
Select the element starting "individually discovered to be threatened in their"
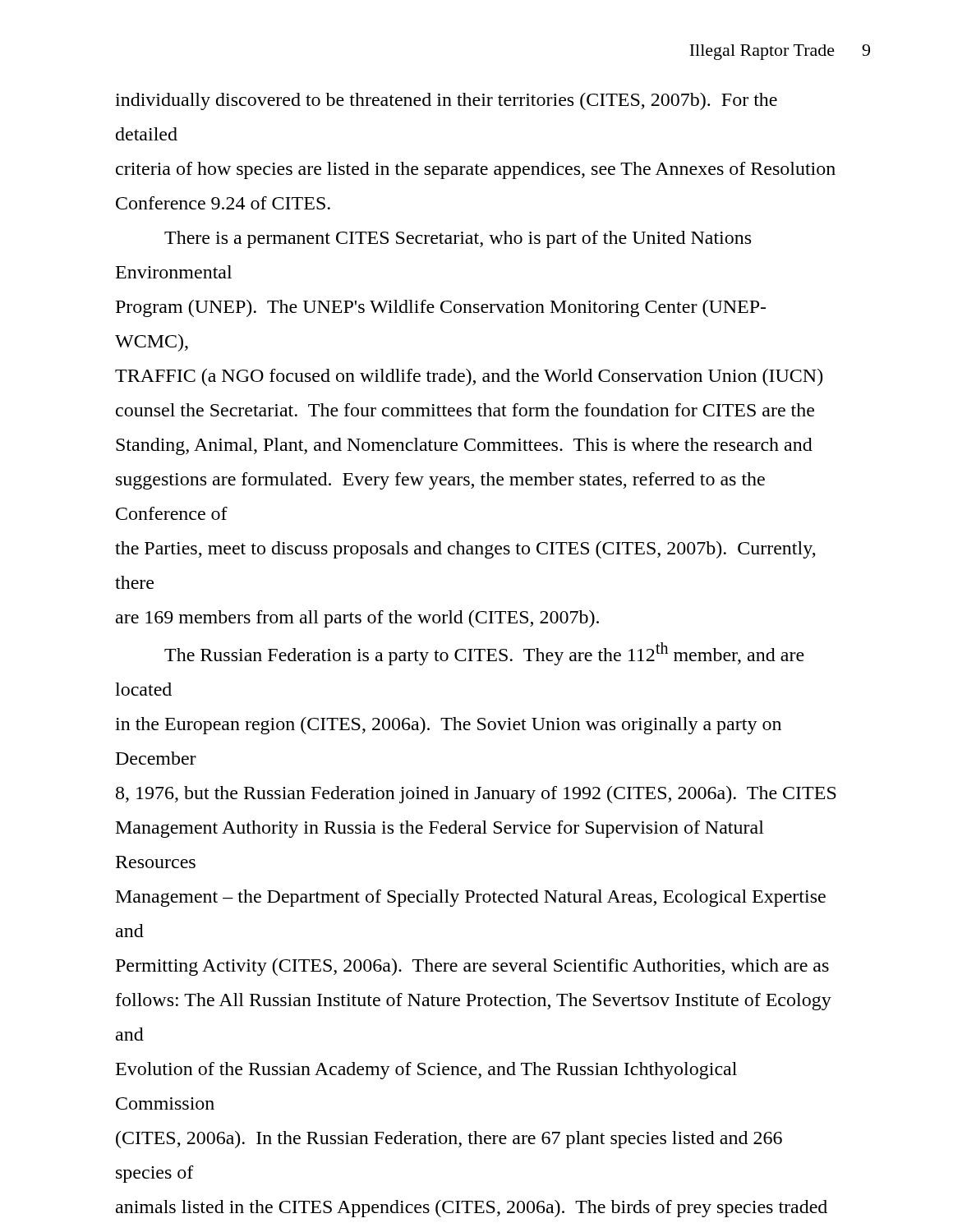pyautogui.click(x=446, y=101)
